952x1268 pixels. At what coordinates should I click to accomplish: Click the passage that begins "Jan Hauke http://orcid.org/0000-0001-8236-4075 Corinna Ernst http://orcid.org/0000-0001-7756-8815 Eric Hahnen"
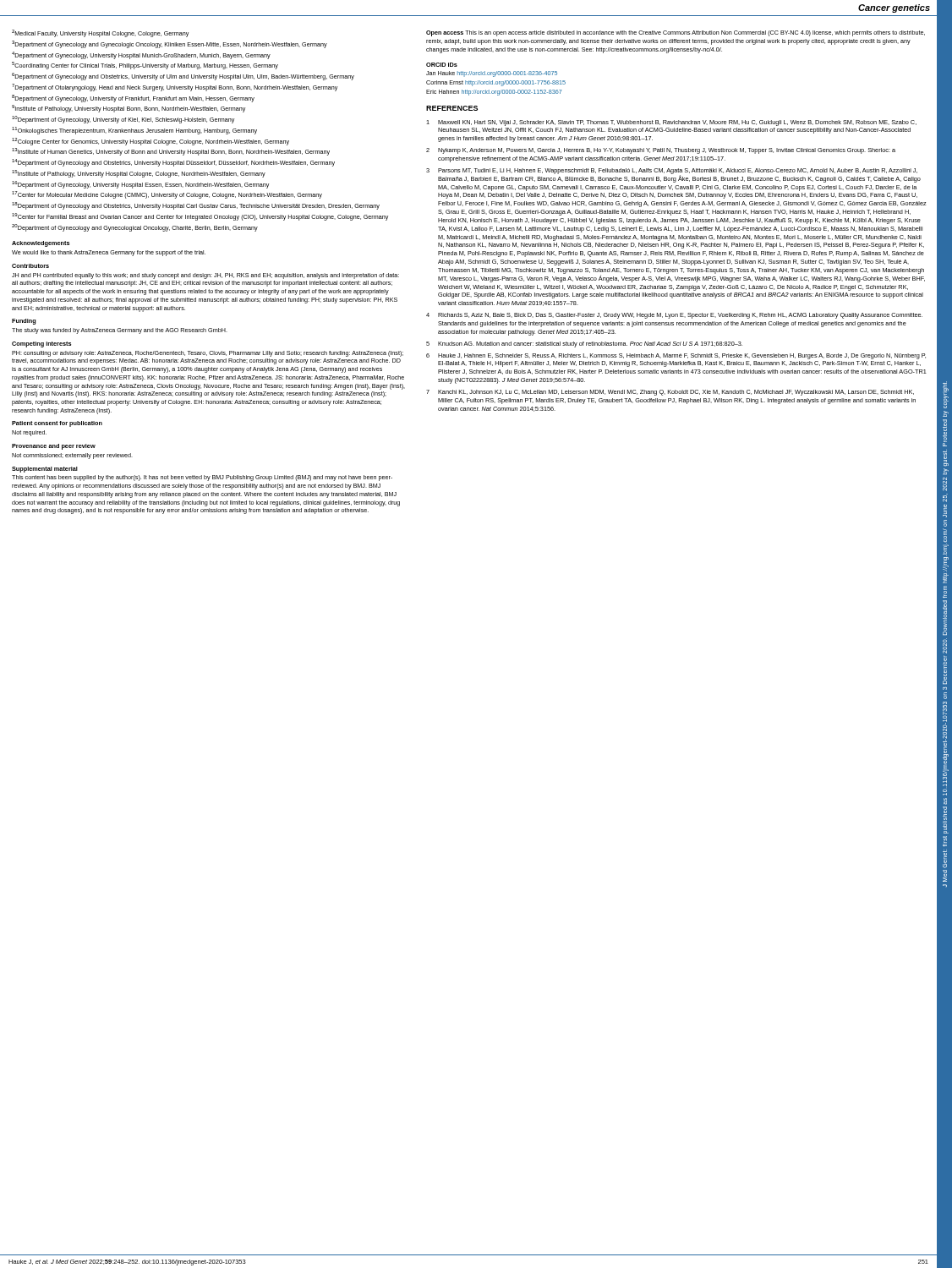[496, 82]
